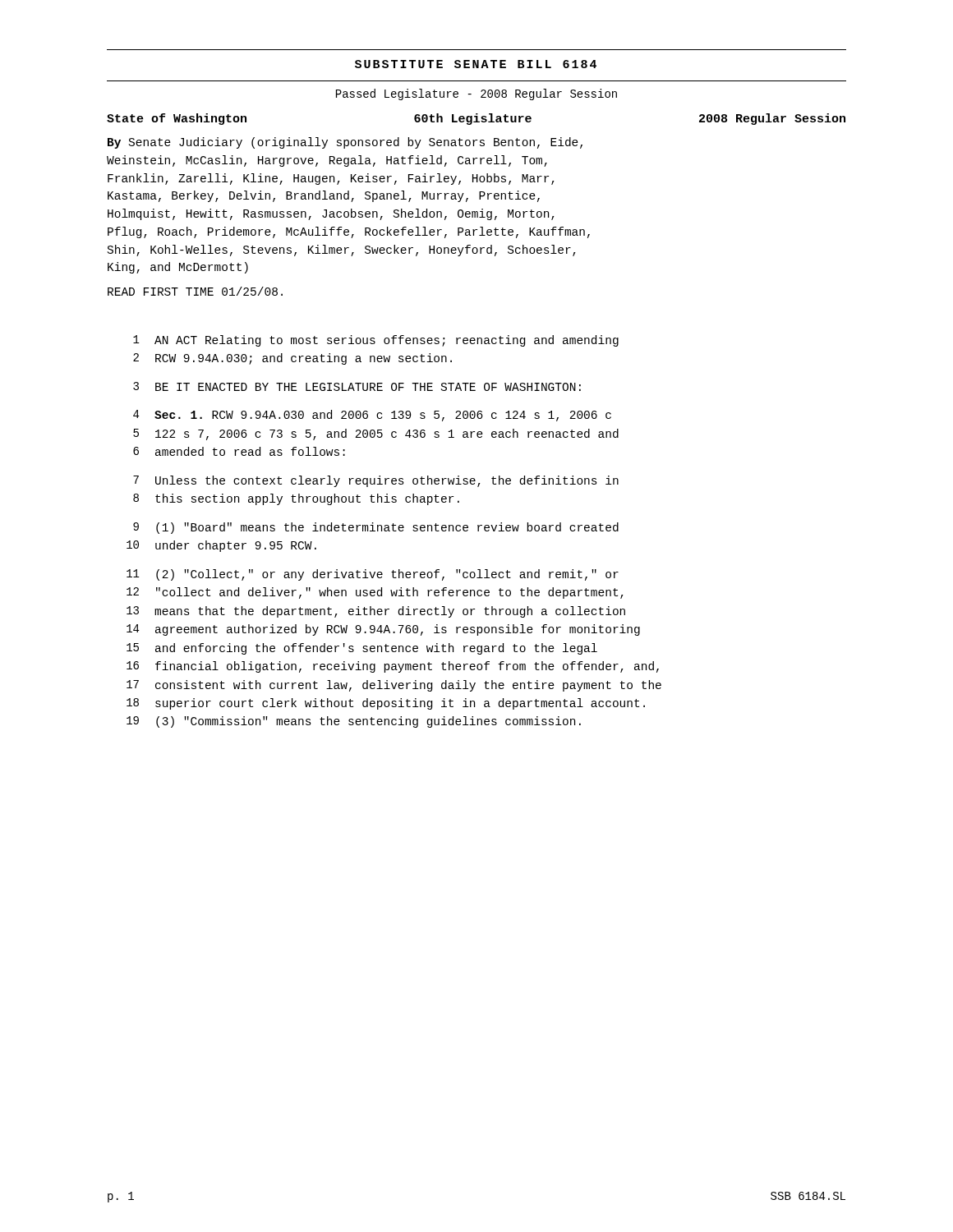Viewport: 953px width, 1232px height.
Task: Locate the list item that reads "17 consistent with current law, delivering"
Action: pos(476,686)
